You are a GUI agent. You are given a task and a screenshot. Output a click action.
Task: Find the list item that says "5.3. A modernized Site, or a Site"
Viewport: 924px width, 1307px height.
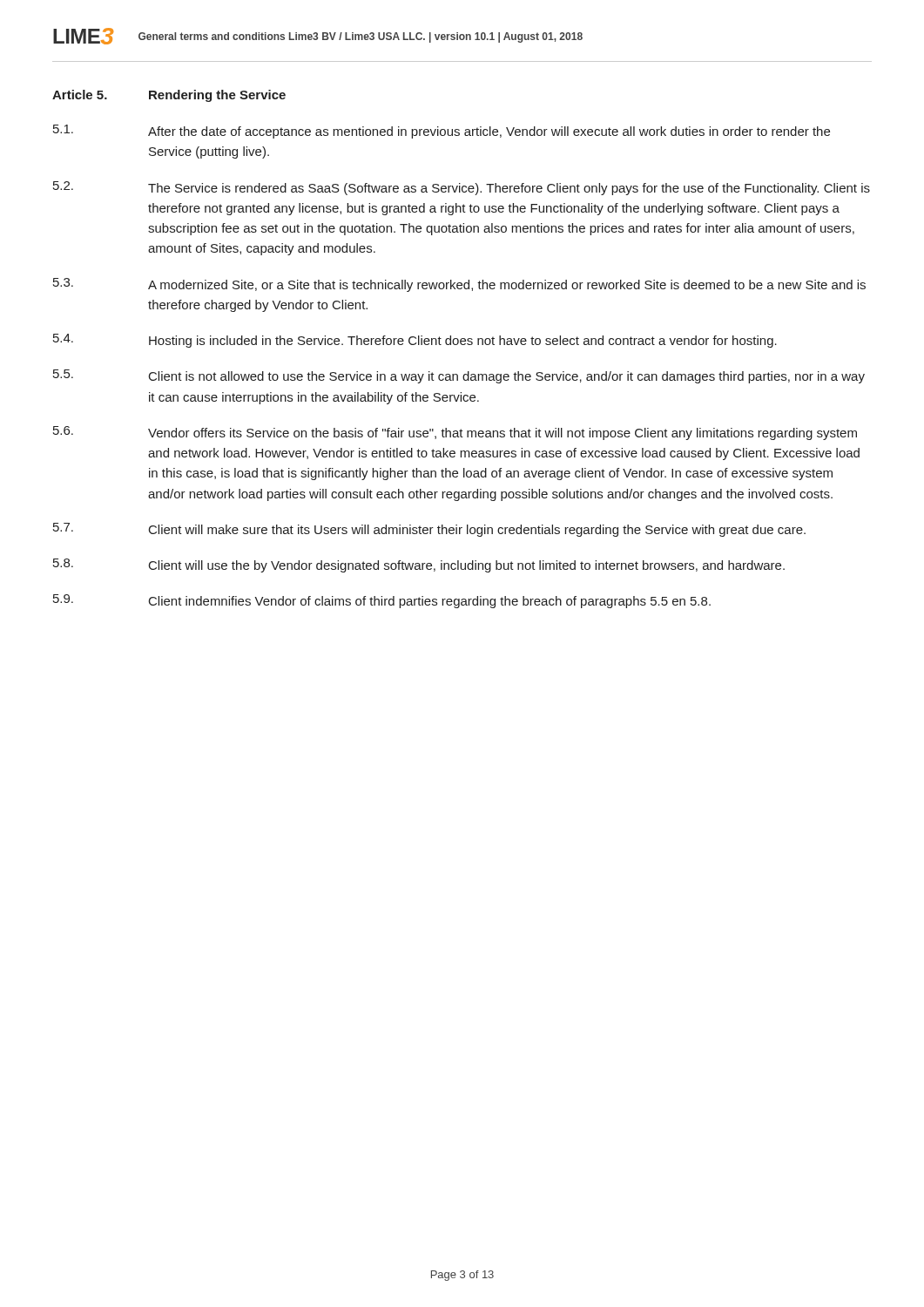[462, 294]
